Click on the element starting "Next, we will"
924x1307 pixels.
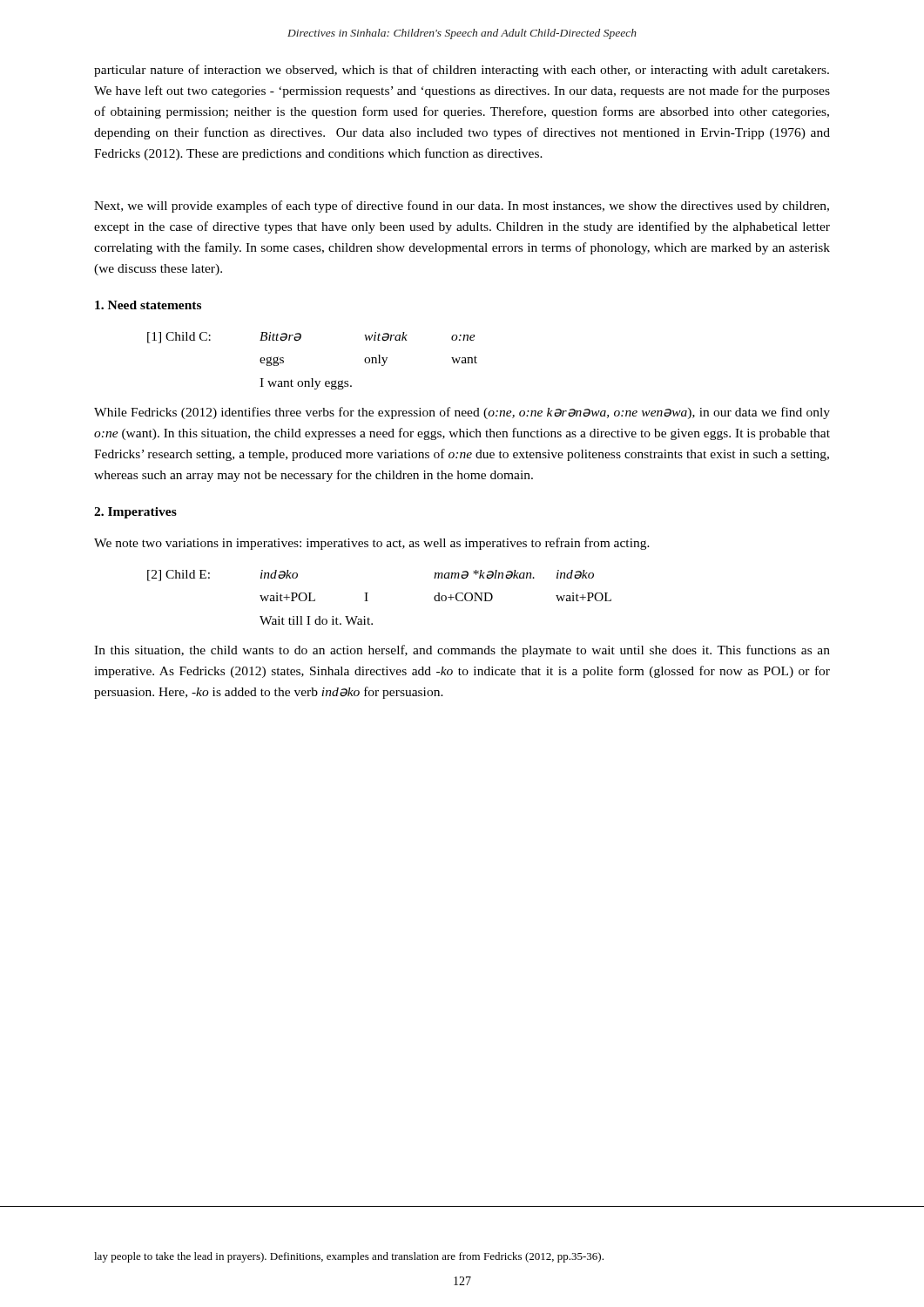click(462, 237)
